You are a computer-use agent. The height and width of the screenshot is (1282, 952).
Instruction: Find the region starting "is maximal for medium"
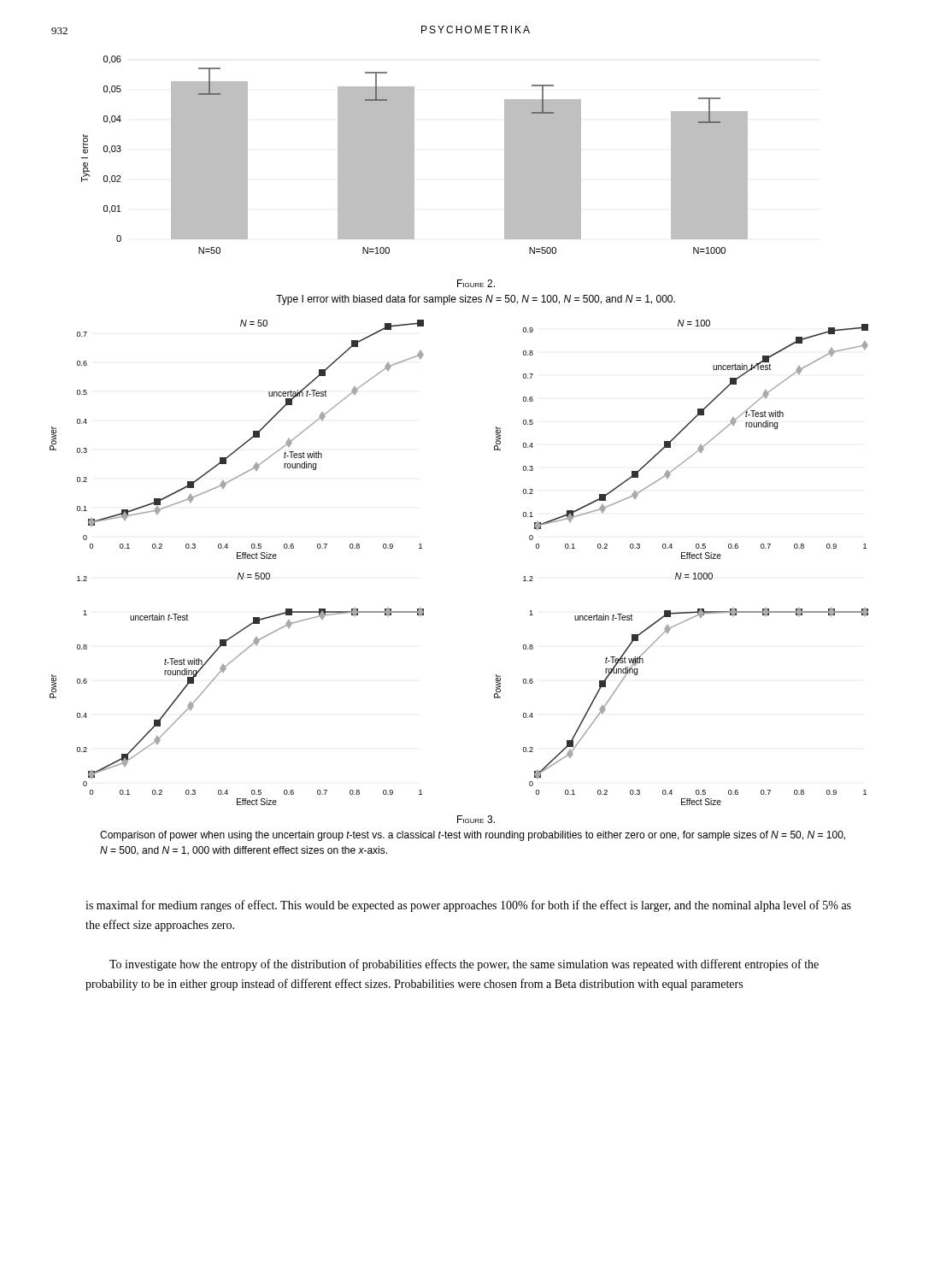(x=468, y=915)
